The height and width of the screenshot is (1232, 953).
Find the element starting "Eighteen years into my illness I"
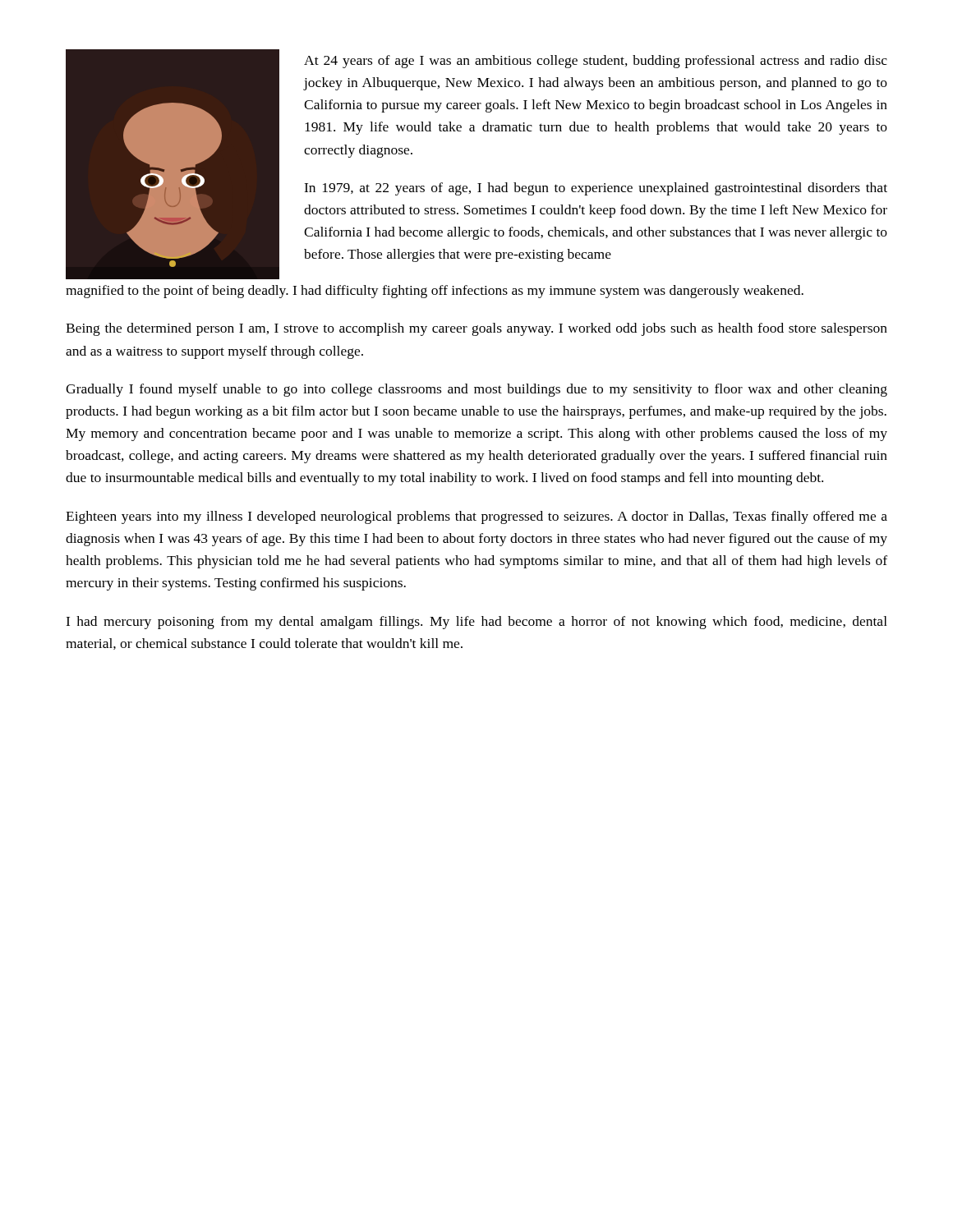pos(476,549)
